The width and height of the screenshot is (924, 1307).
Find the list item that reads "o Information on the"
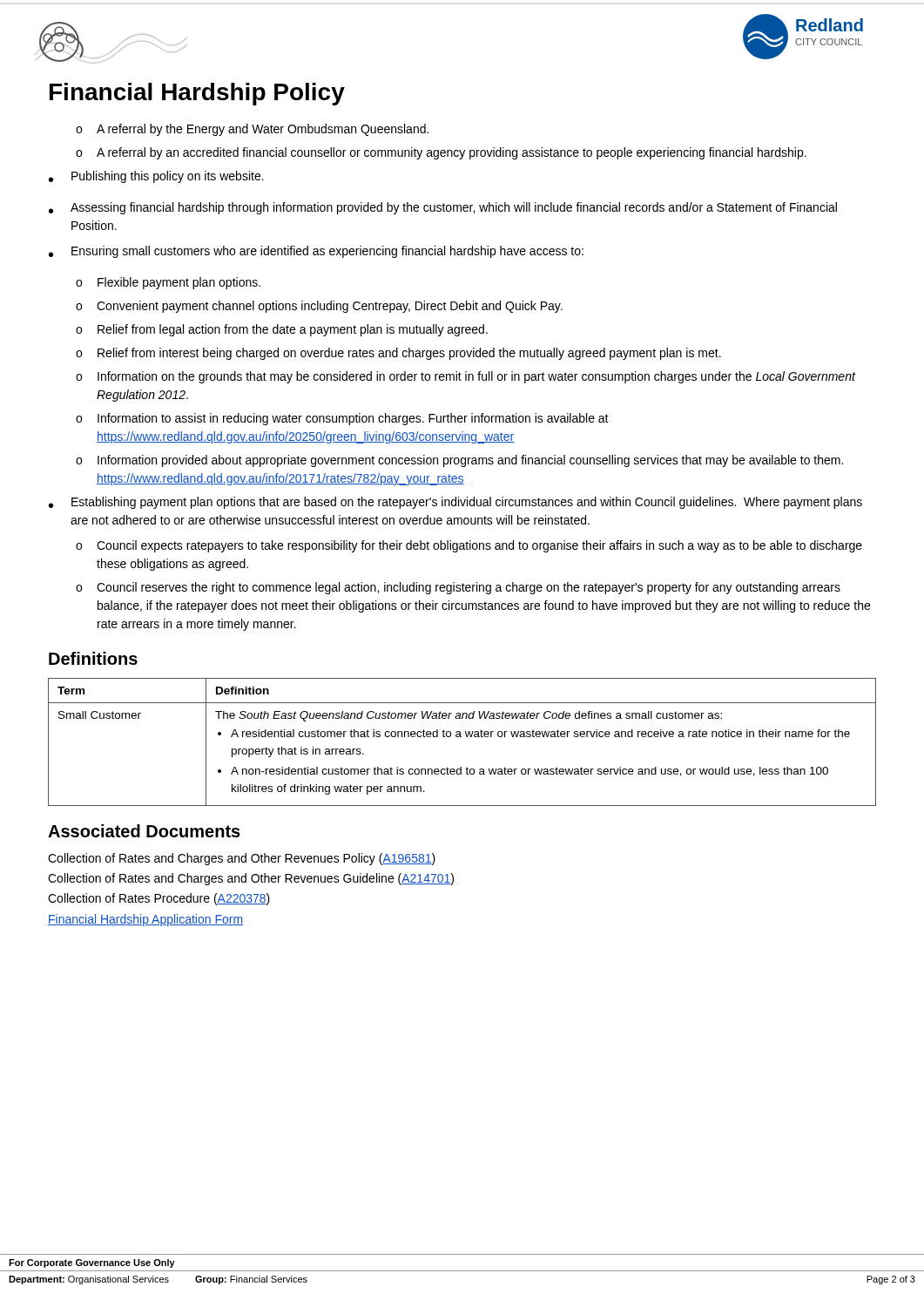pyautogui.click(x=476, y=386)
